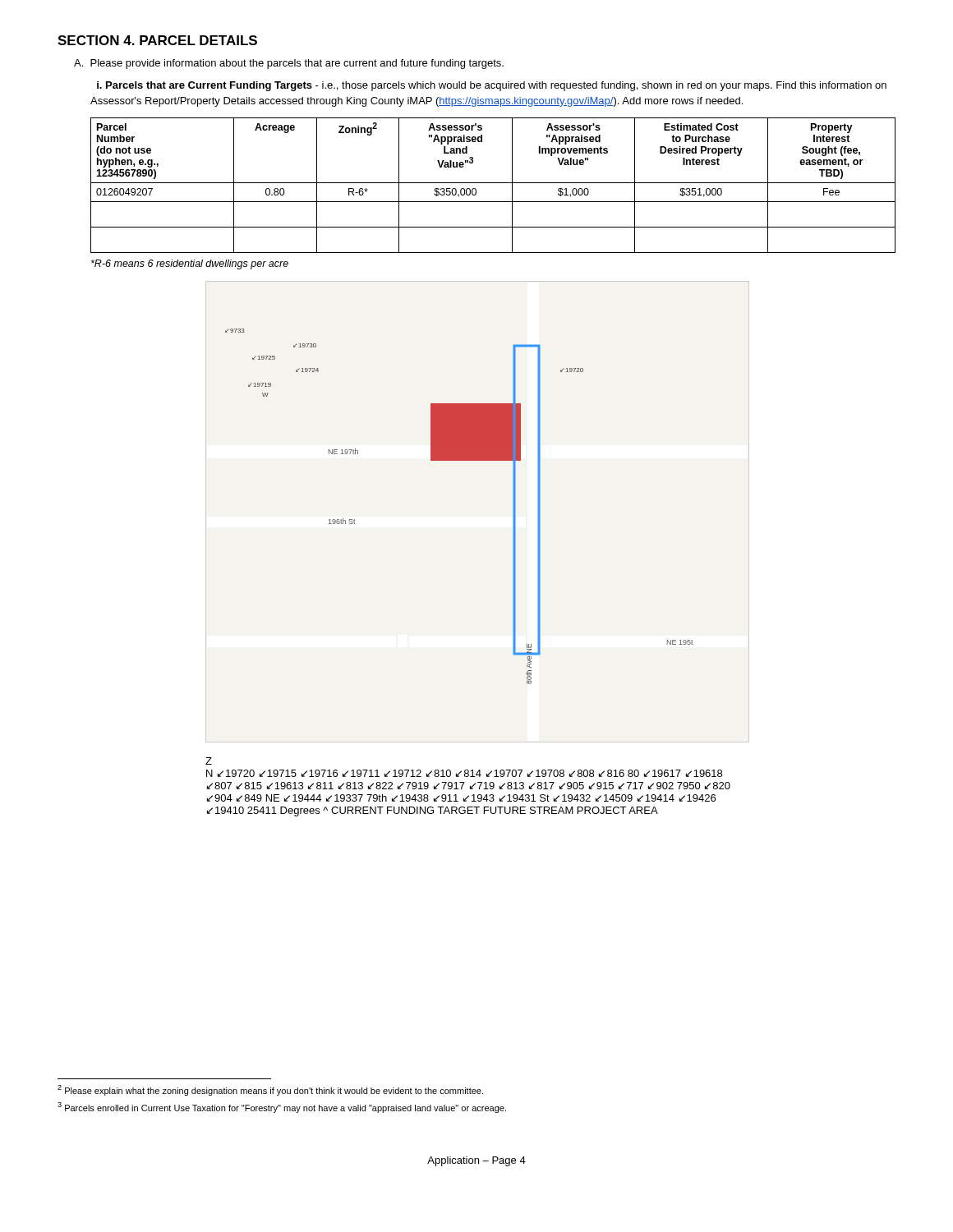Where is the passage that starts "A. Please provide information about the parcels that"?
The width and height of the screenshot is (953, 1232).
tap(289, 63)
